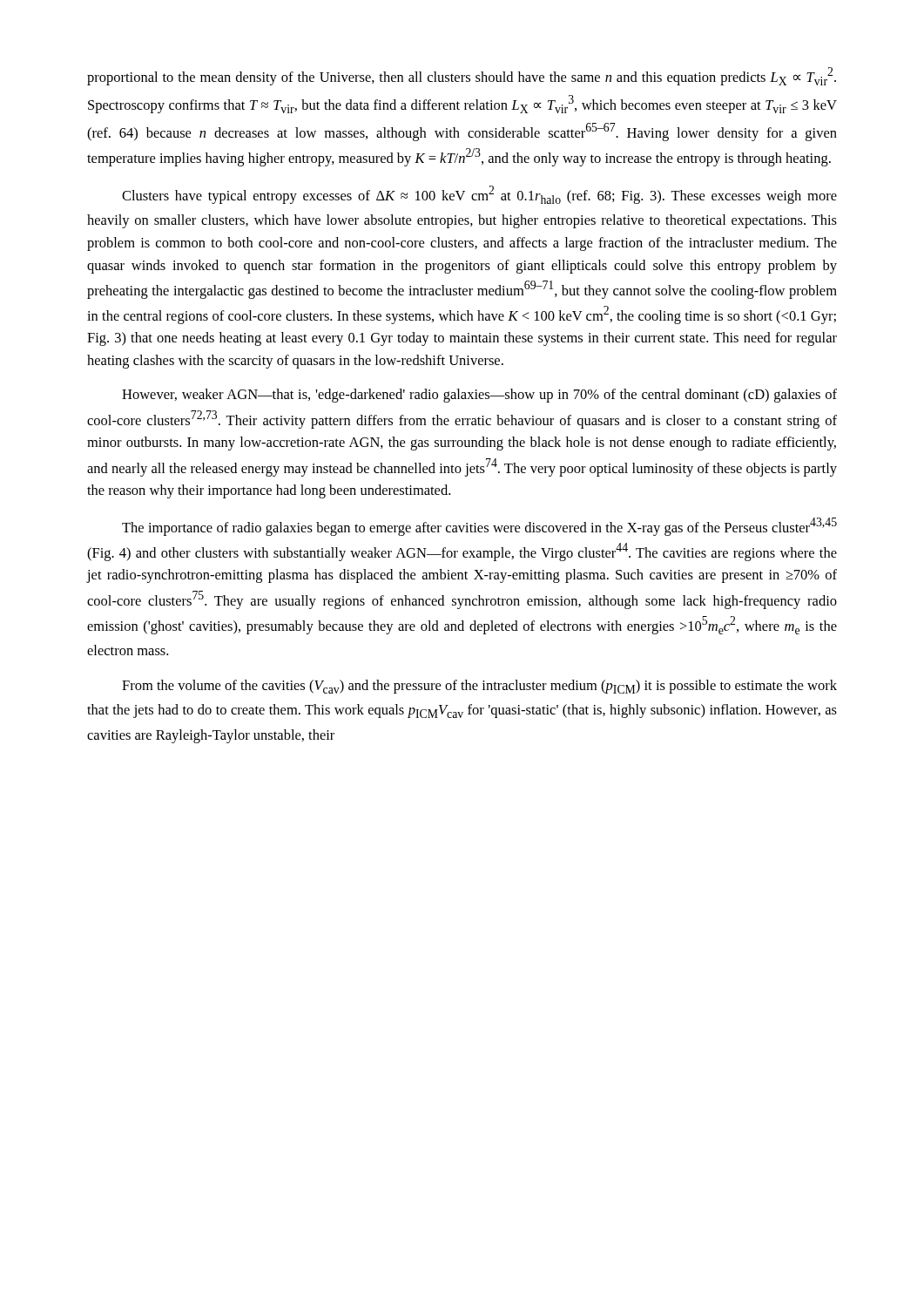The width and height of the screenshot is (924, 1307).
Task: Point to the text starting "From the volume of the cavities"
Action: pos(462,710)
